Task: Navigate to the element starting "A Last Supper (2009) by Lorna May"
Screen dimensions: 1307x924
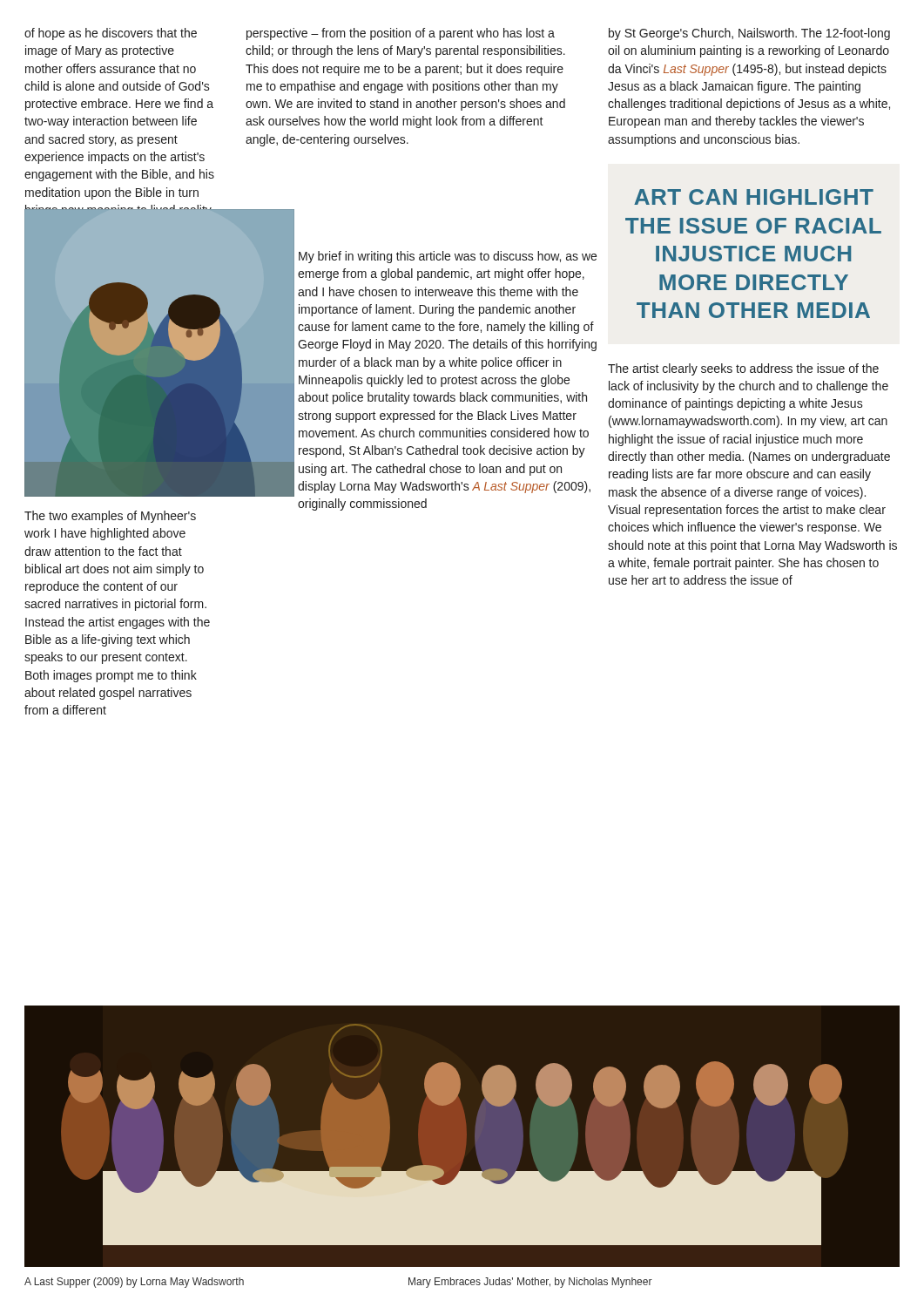Action: click(131, 1282)
